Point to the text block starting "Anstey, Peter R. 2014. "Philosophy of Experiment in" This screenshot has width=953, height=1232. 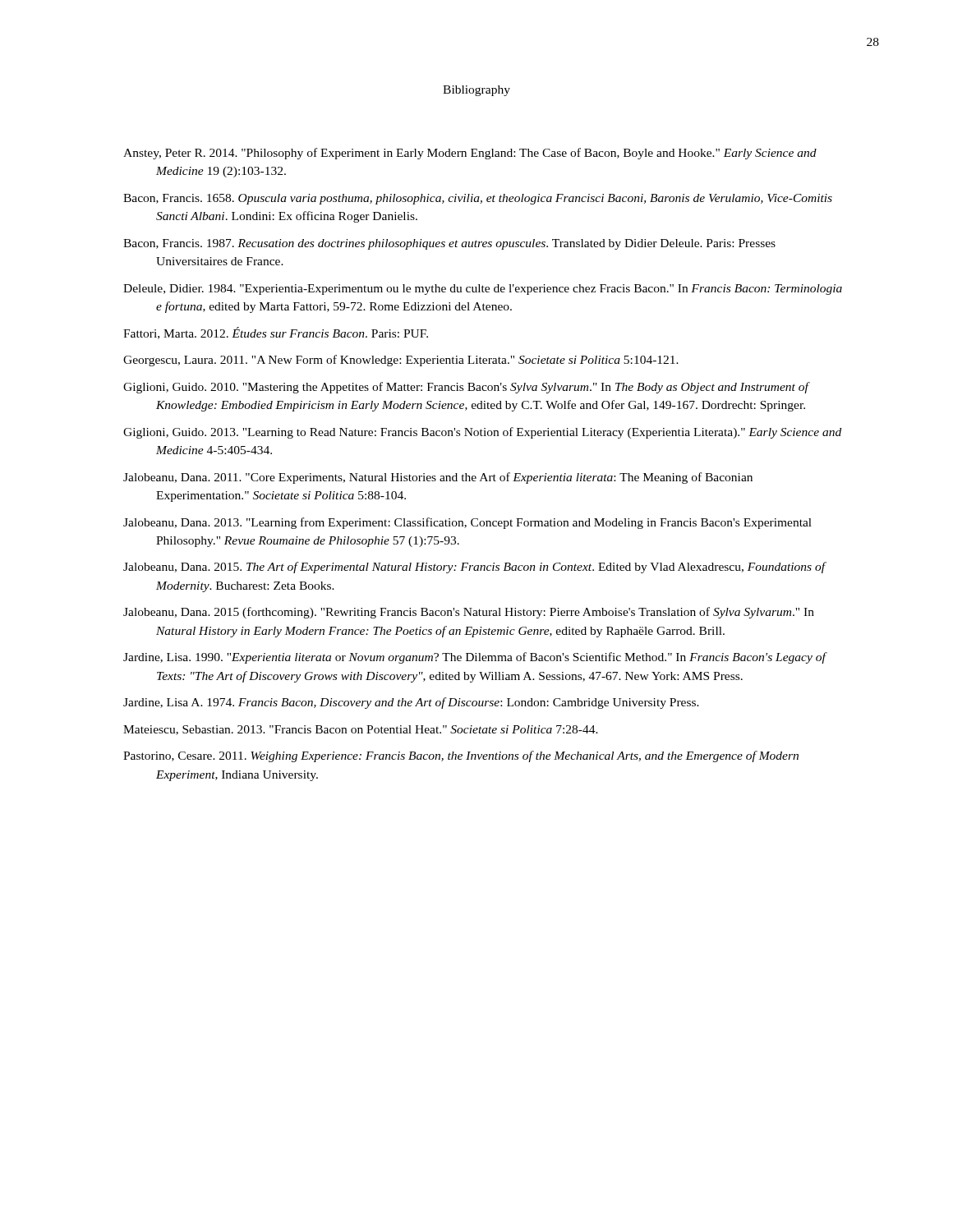pyautogui.click(x=470, y=162)
